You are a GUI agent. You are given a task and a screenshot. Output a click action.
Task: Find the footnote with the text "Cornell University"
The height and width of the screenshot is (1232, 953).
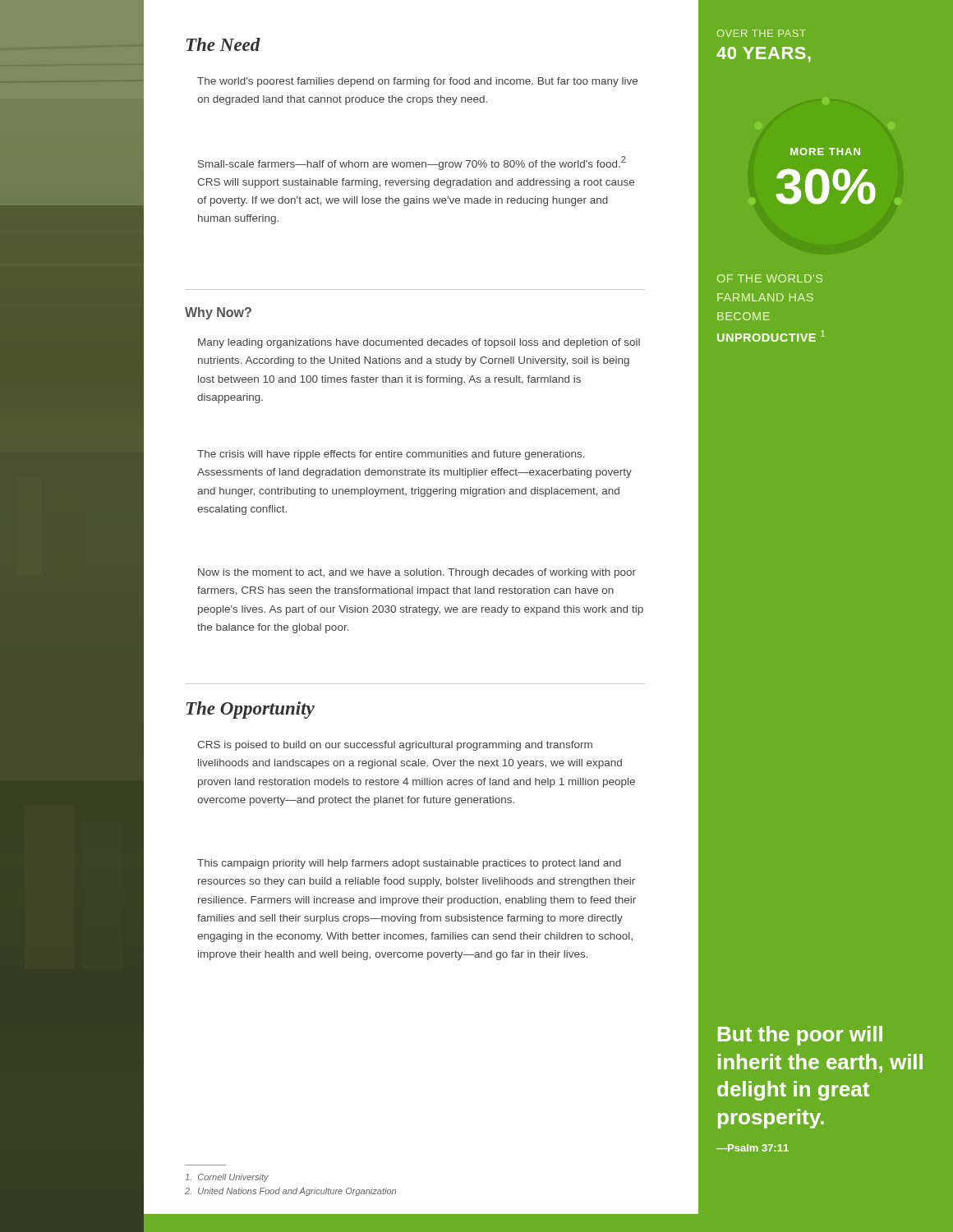click(x=227, y=1177)
